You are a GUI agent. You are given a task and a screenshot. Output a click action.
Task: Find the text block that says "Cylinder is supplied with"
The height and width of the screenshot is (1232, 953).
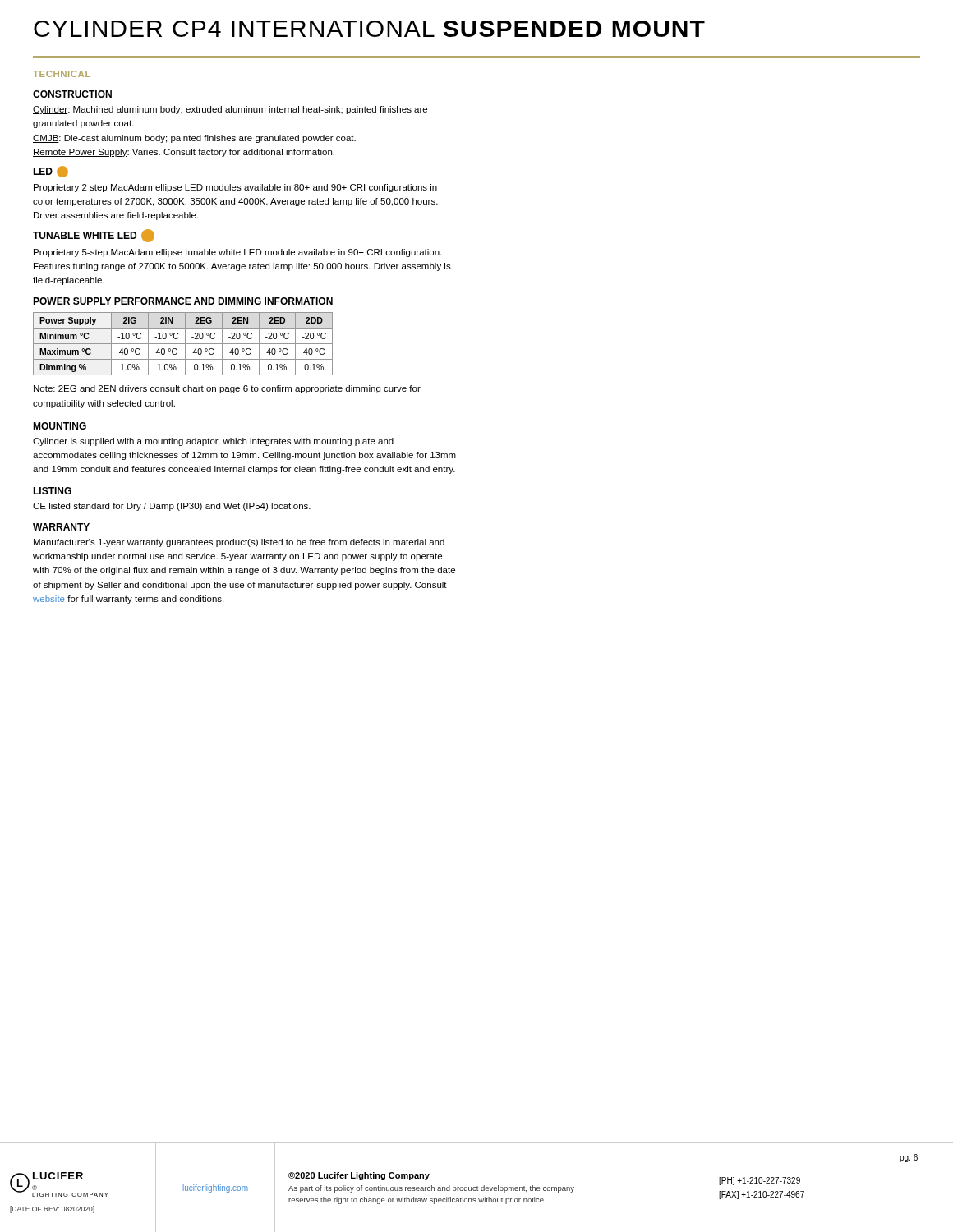pyautogui.click(x=244, y=455)
